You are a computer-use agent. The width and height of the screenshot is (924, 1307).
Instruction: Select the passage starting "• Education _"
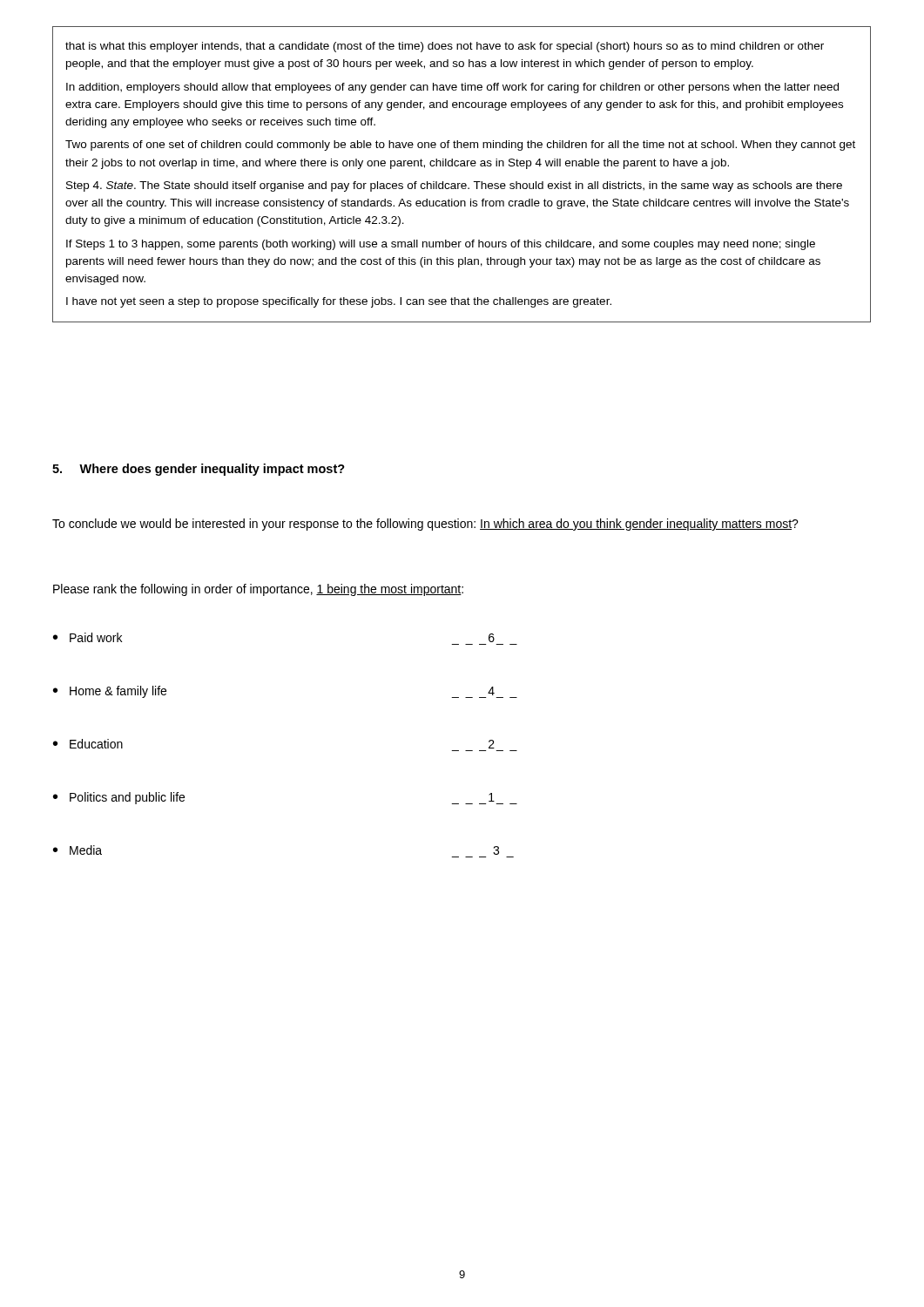click(100, 745)
